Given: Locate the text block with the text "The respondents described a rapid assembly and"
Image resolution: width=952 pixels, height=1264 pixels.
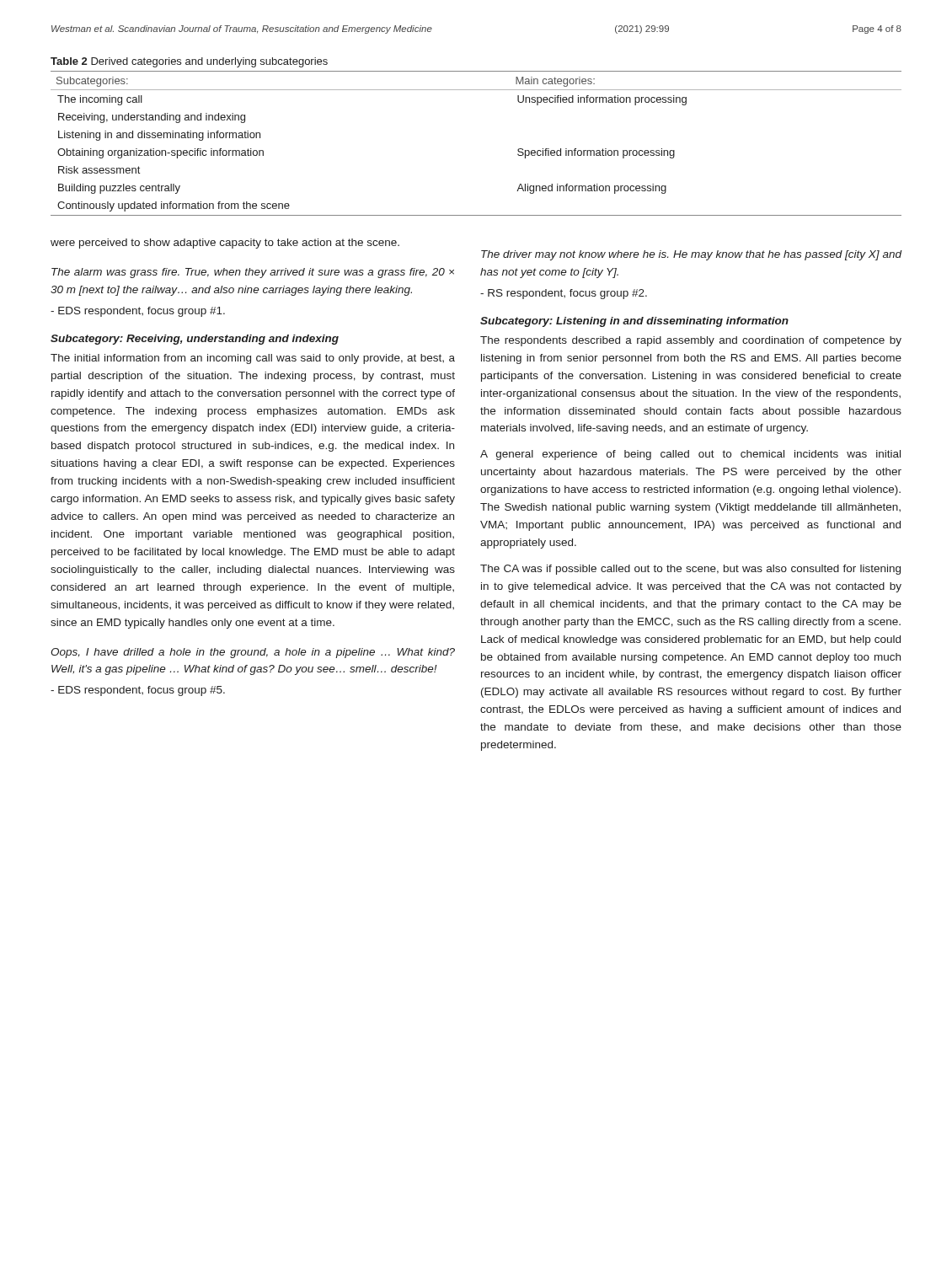Looking at the screenshot, I should (691, 384).
